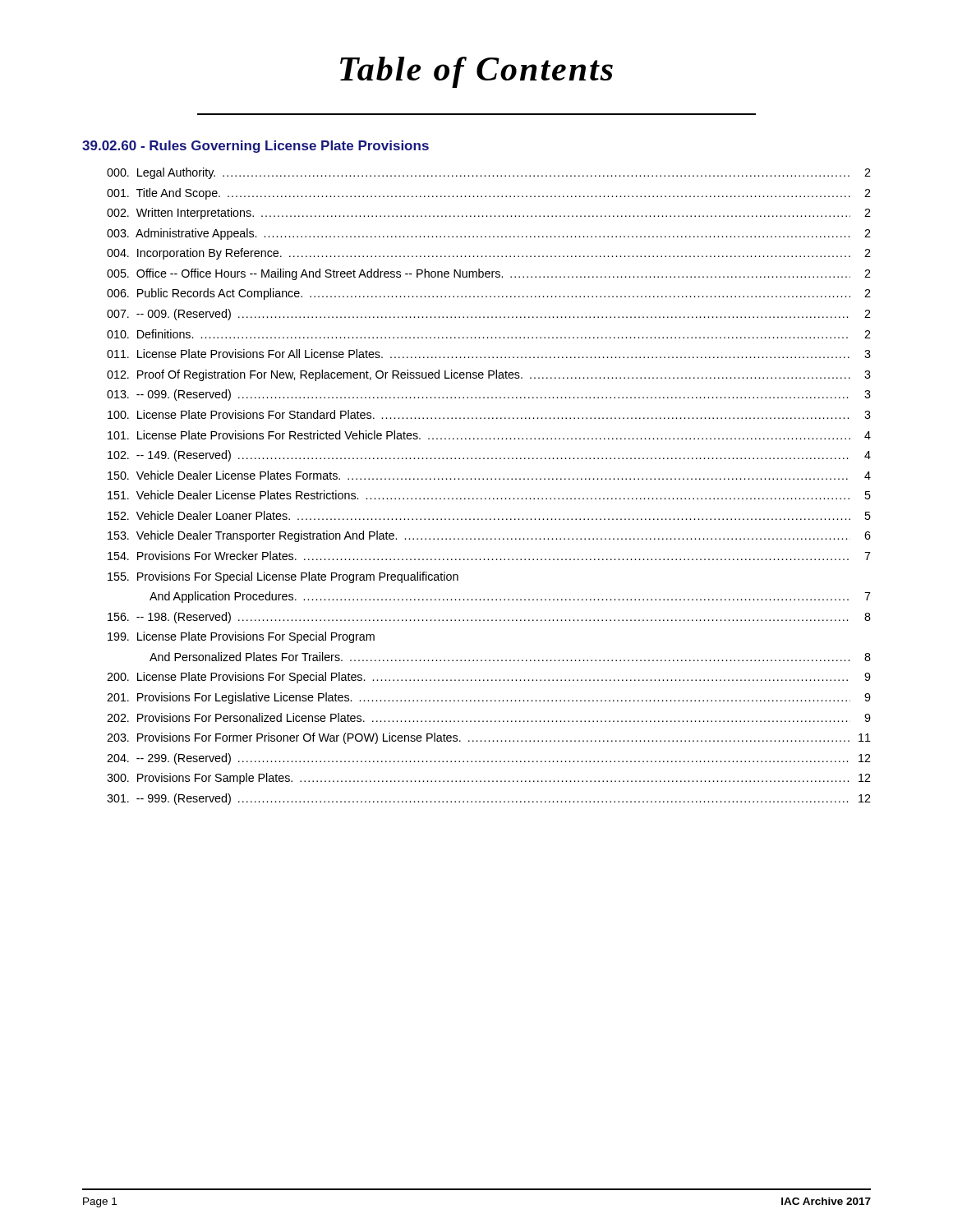Where is the passage that starts "100. License Plate Provisions For"?
The width and height of the screenshot is (953, 1232).
pyautogui.click(x=489, y=415)
